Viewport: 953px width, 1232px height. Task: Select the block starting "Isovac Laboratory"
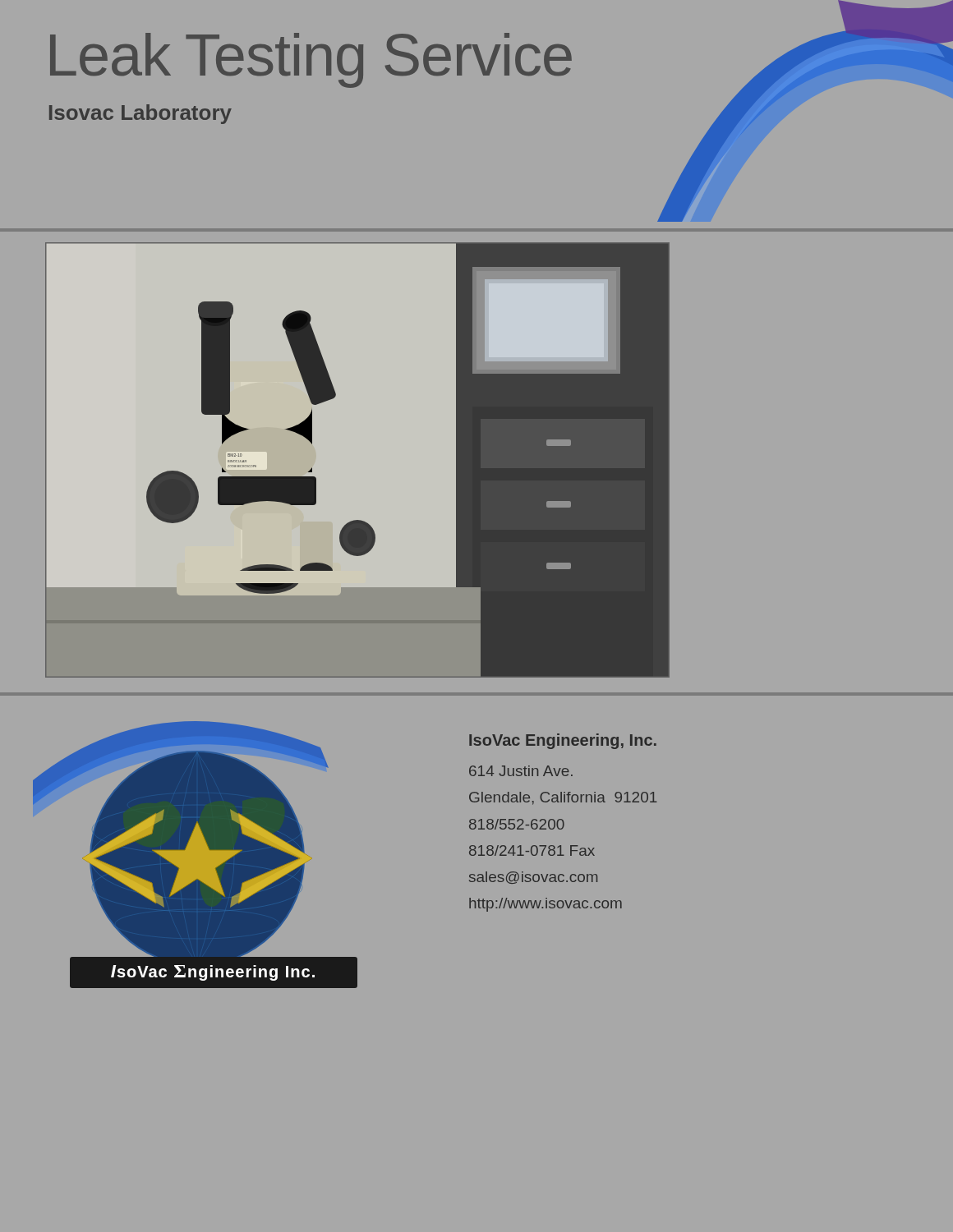coord(140,113)
